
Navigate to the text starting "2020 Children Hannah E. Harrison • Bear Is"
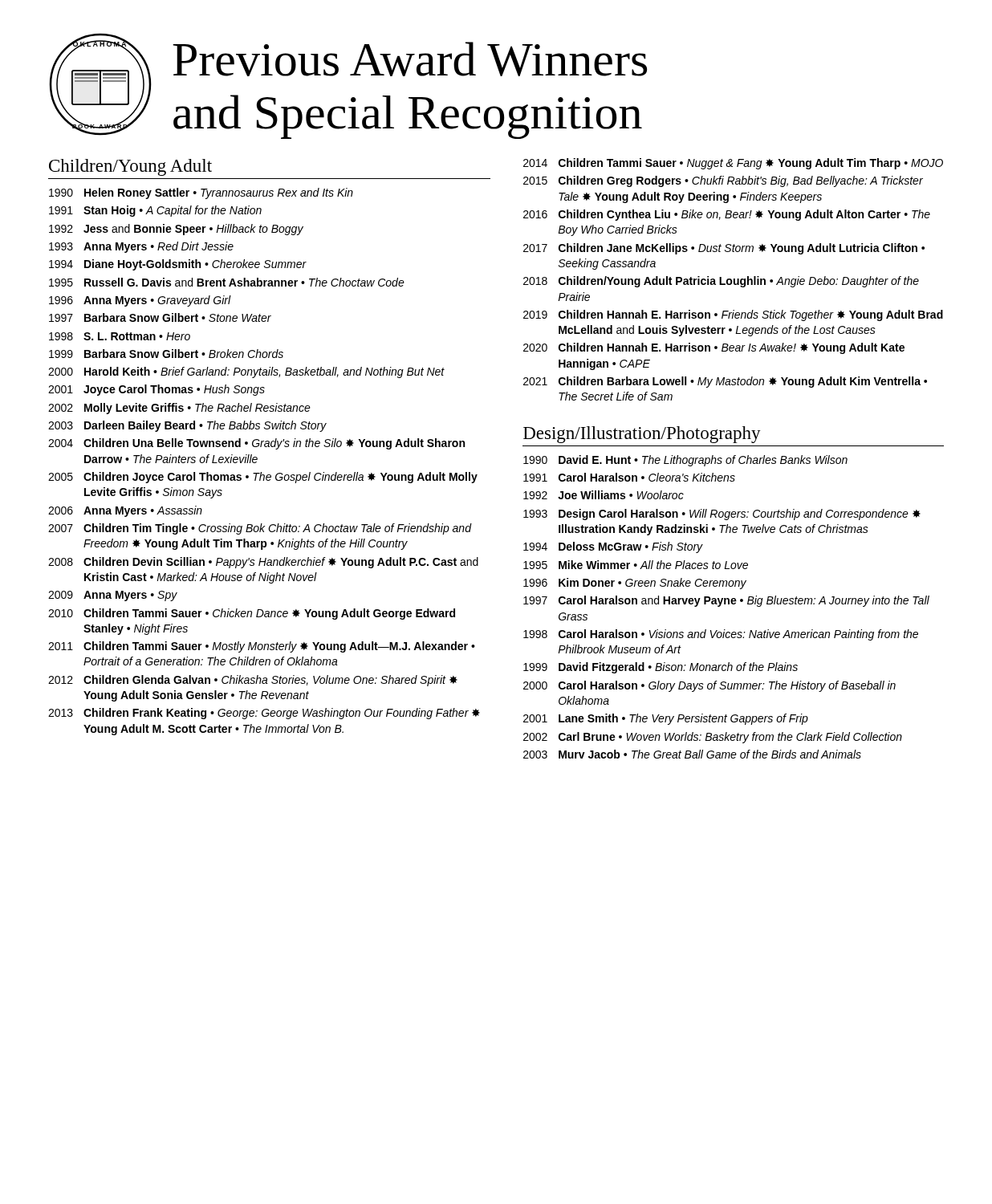[x=733, y=356]
